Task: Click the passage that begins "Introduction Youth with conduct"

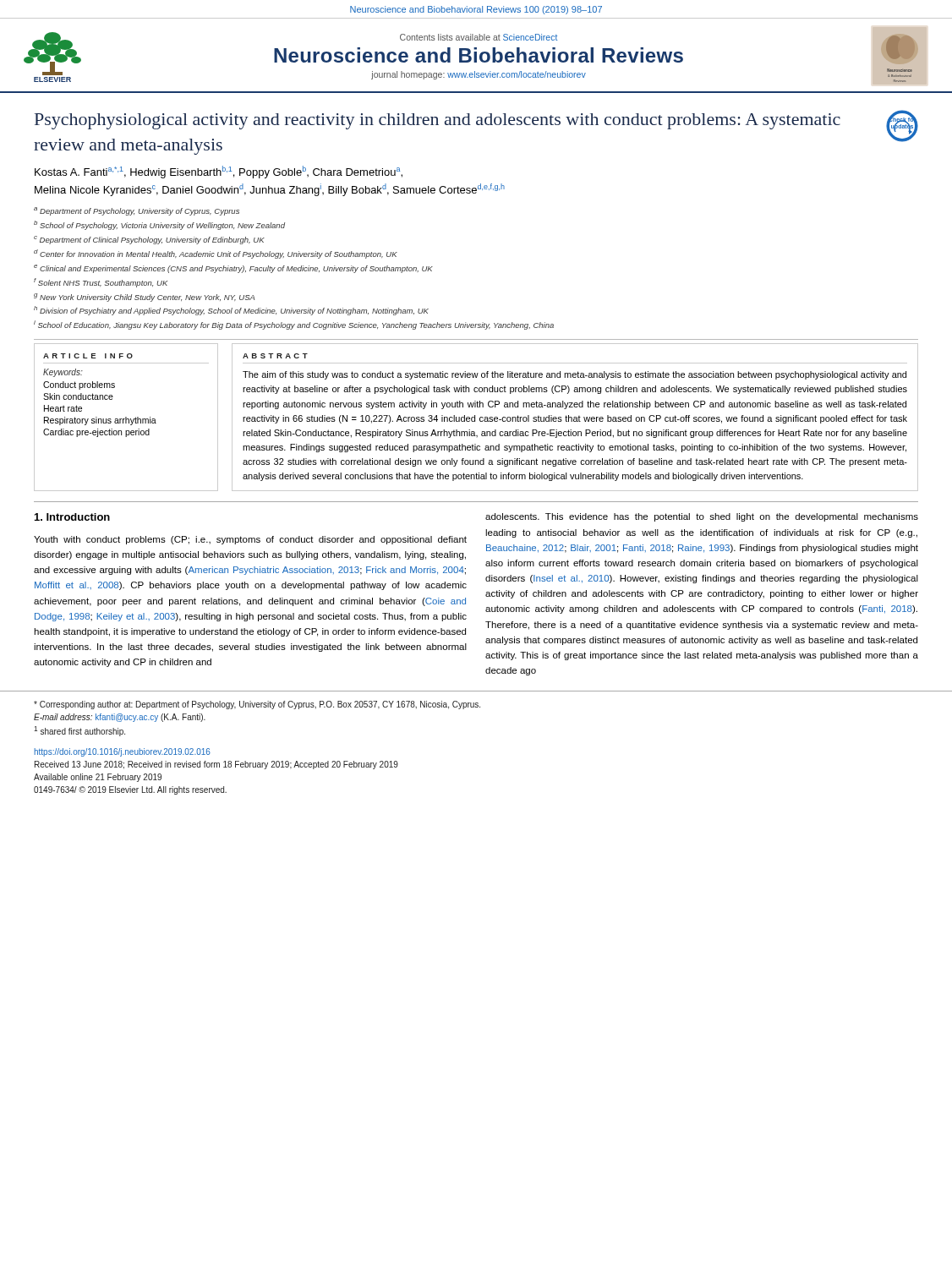Action: (250, 589)
